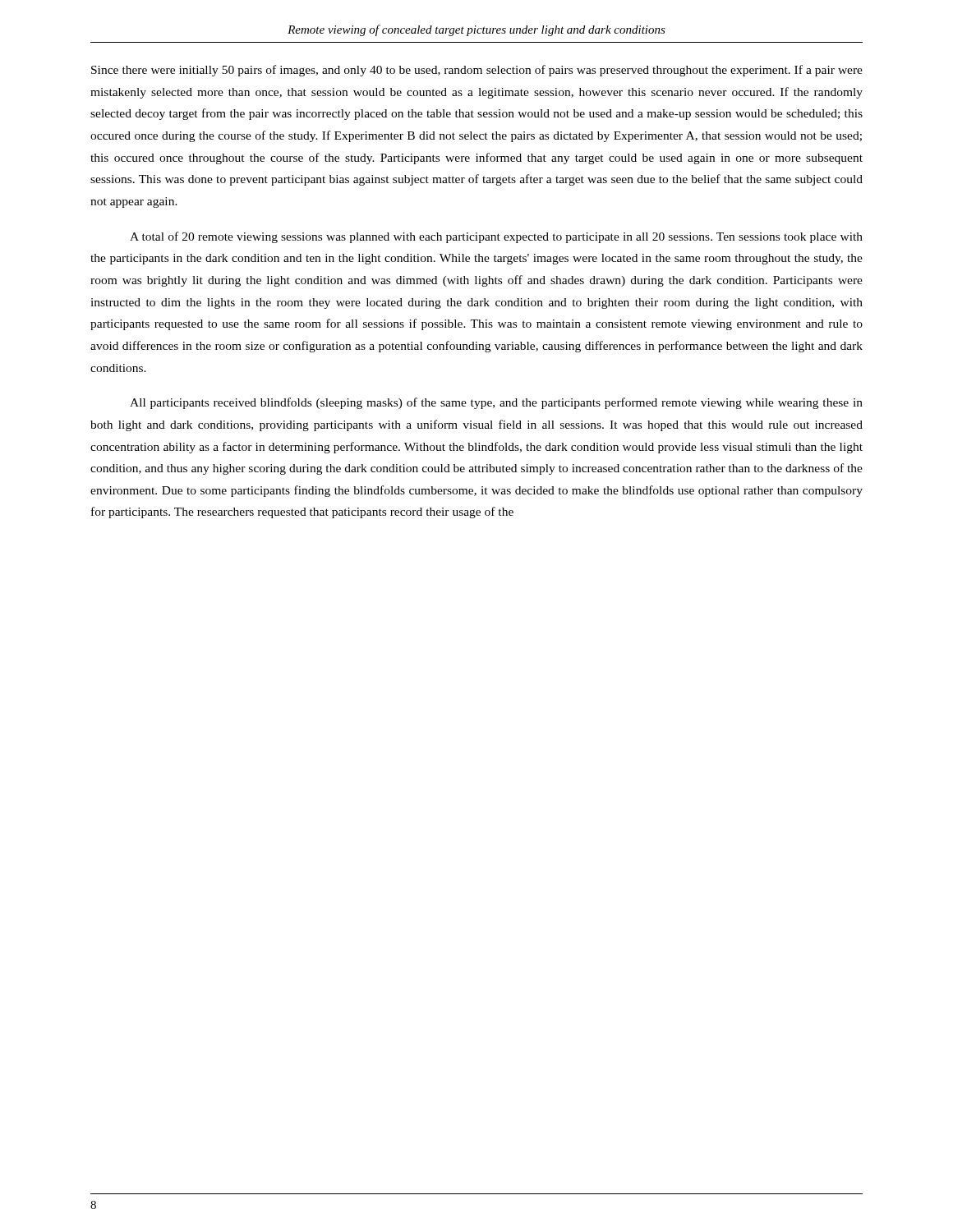Click on the text block containing "Since there were"
Image resolution: width=953 pixels, height=1232 pixels.
coord(476,136)
